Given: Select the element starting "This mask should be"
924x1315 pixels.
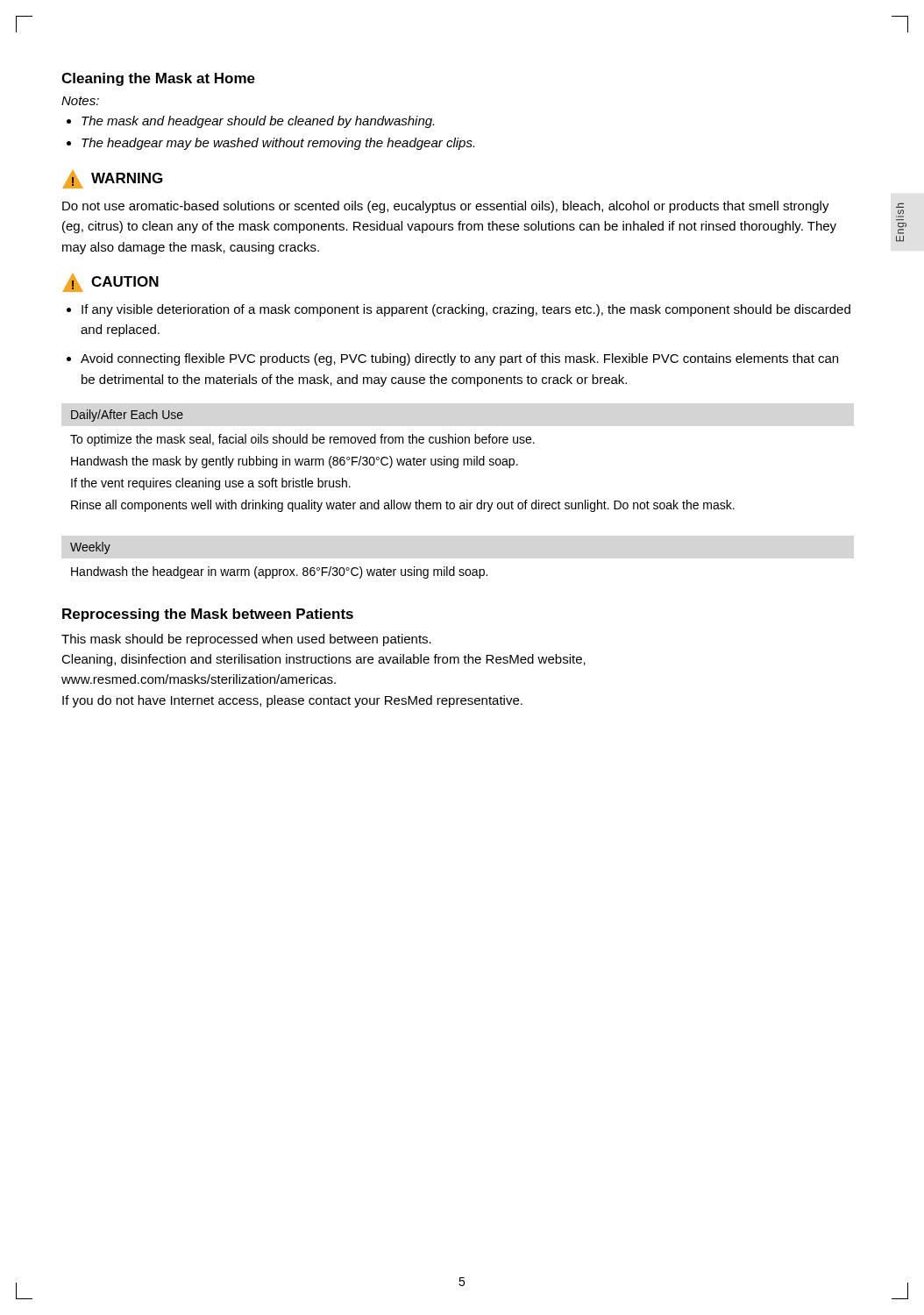Looking at the screenshot, I should (x=324, y=669).
